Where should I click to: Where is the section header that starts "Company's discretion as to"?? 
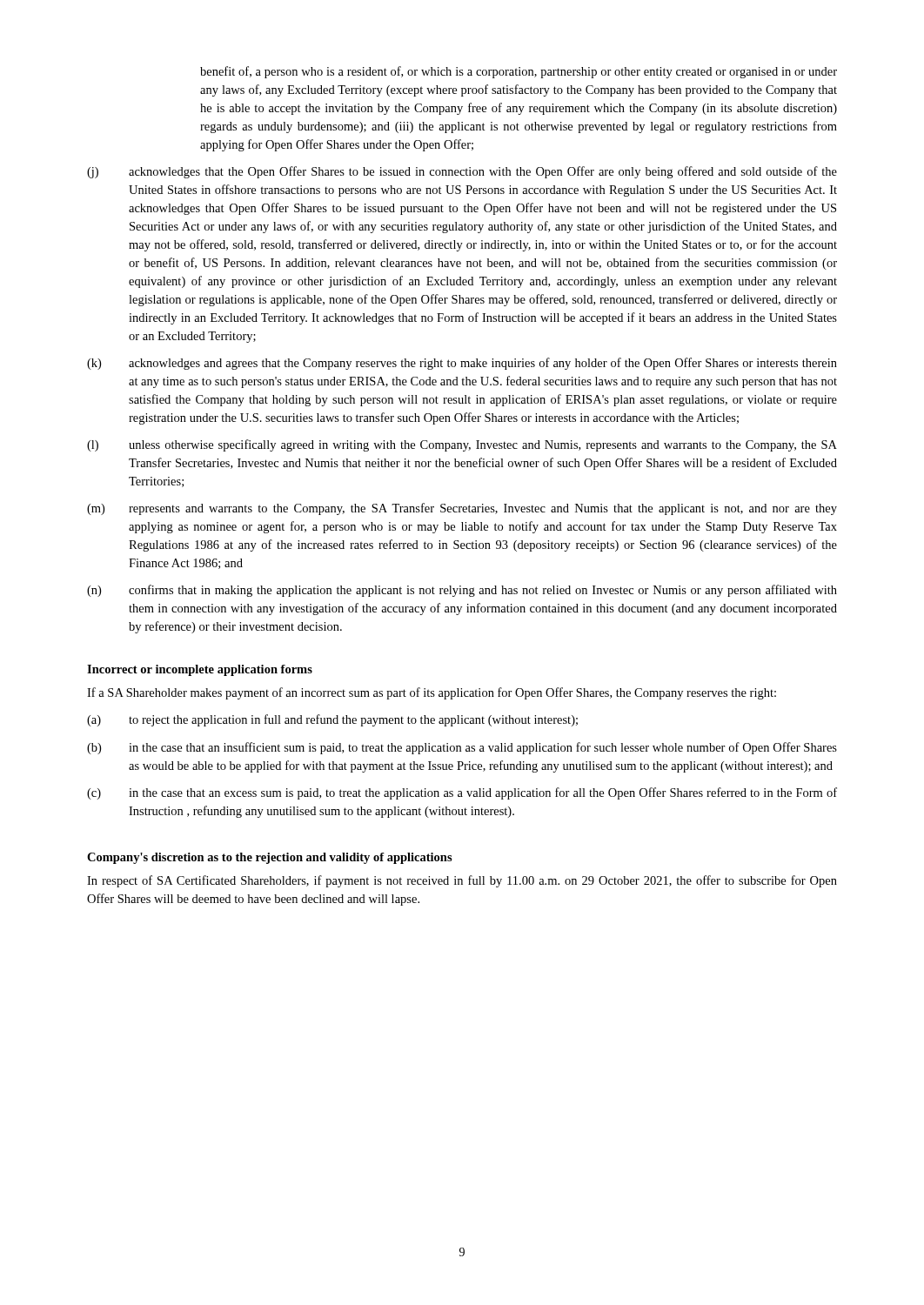[270, 857]
